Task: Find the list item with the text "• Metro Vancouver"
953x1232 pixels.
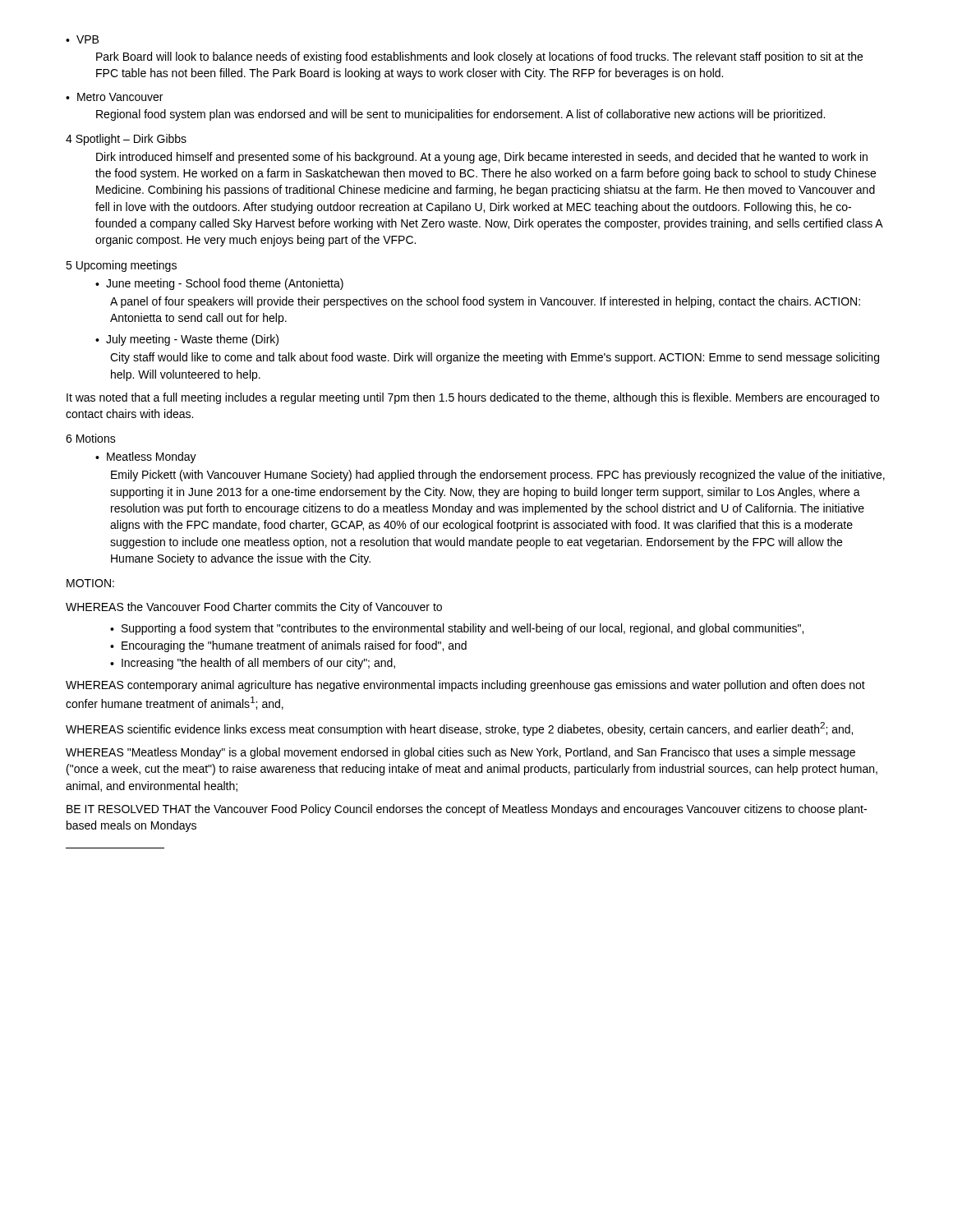Action: [x=114, y=97]
